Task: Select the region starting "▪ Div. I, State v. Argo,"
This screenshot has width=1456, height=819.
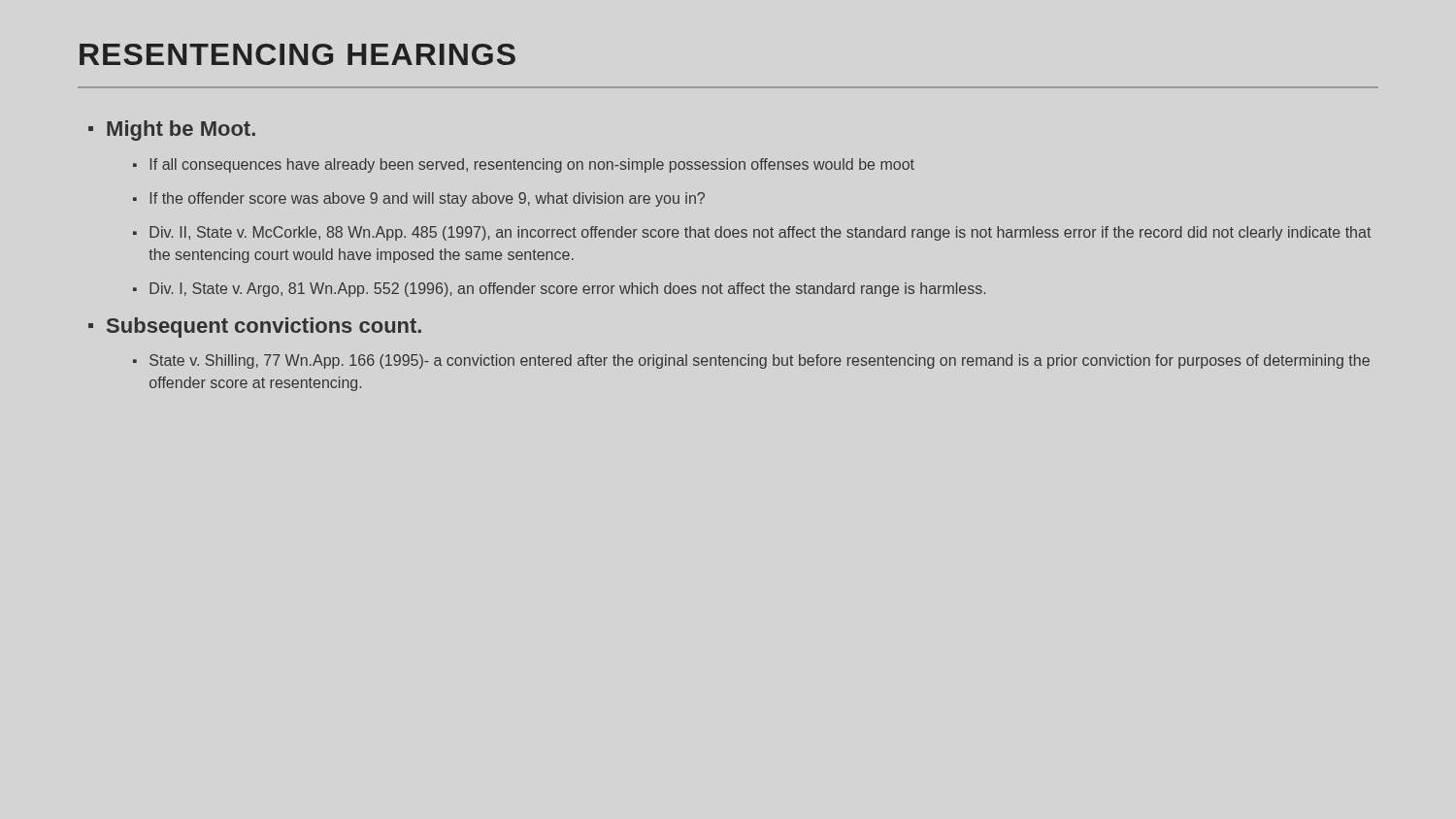Action: (x=559, y=289)
